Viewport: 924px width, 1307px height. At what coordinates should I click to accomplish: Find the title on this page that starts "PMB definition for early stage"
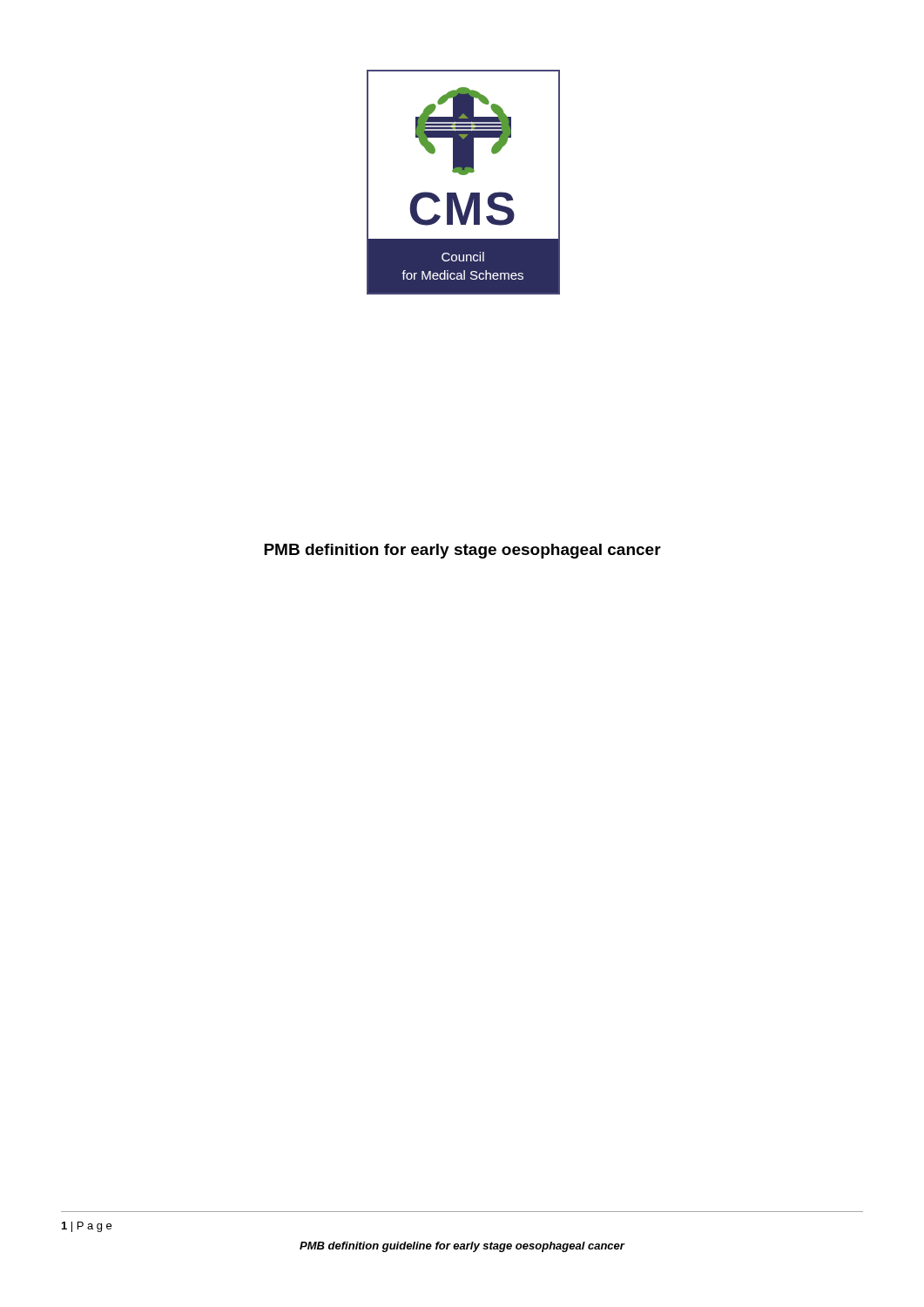tap(462, 550)
